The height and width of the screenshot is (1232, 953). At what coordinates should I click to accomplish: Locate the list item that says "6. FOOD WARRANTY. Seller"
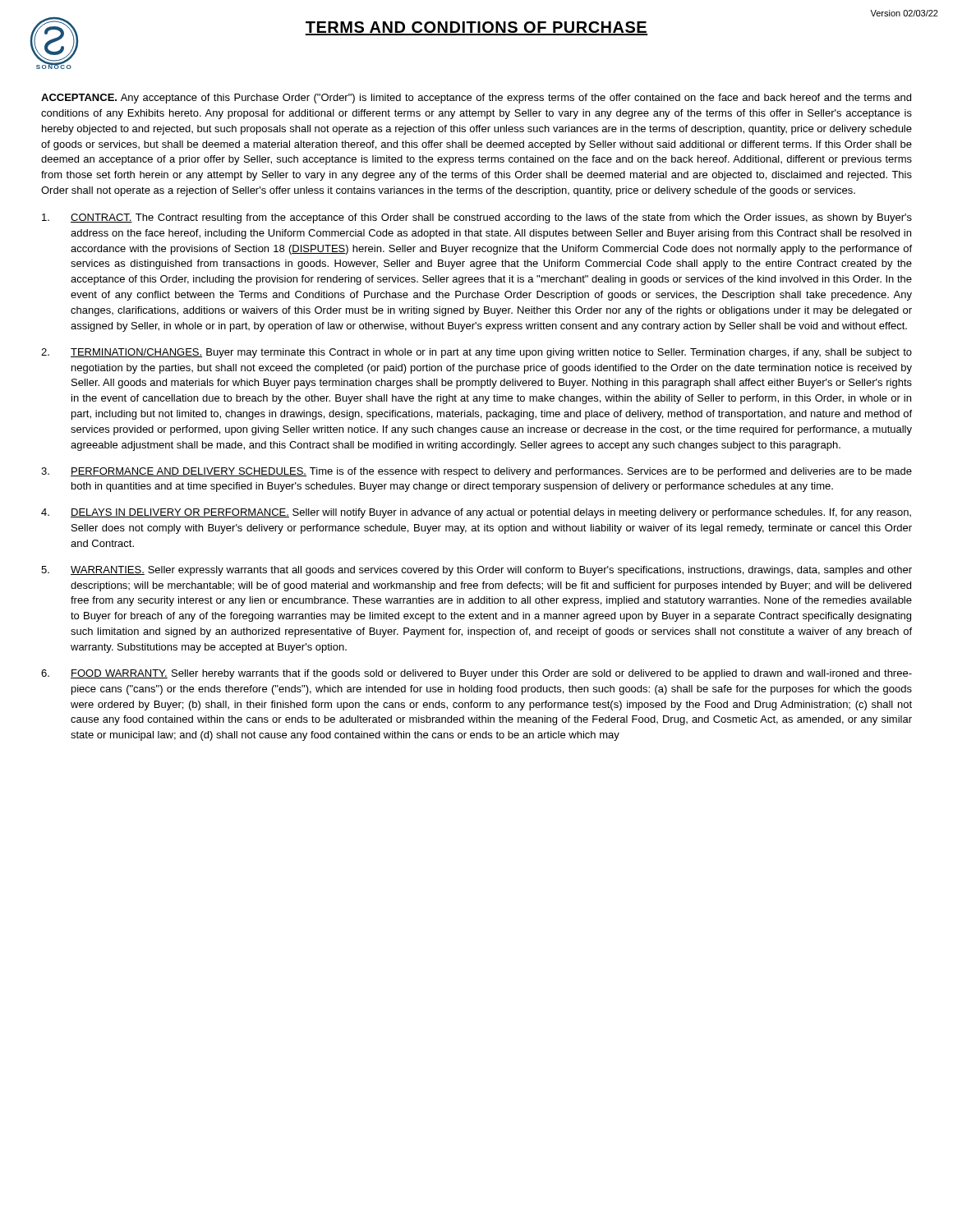tap(476, 705)
